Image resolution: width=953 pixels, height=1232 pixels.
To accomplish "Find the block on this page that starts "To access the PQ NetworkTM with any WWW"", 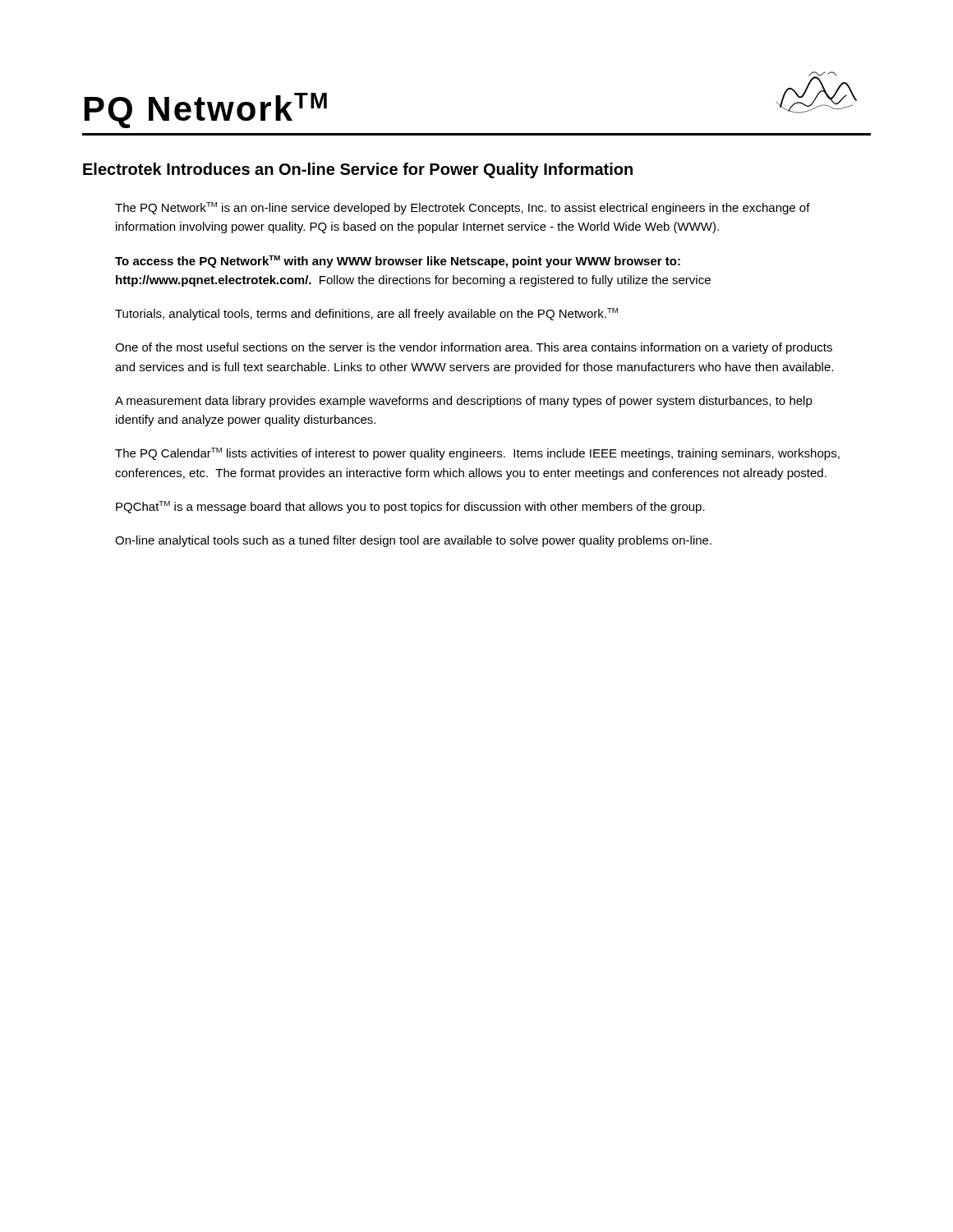I will pos(413,270).
